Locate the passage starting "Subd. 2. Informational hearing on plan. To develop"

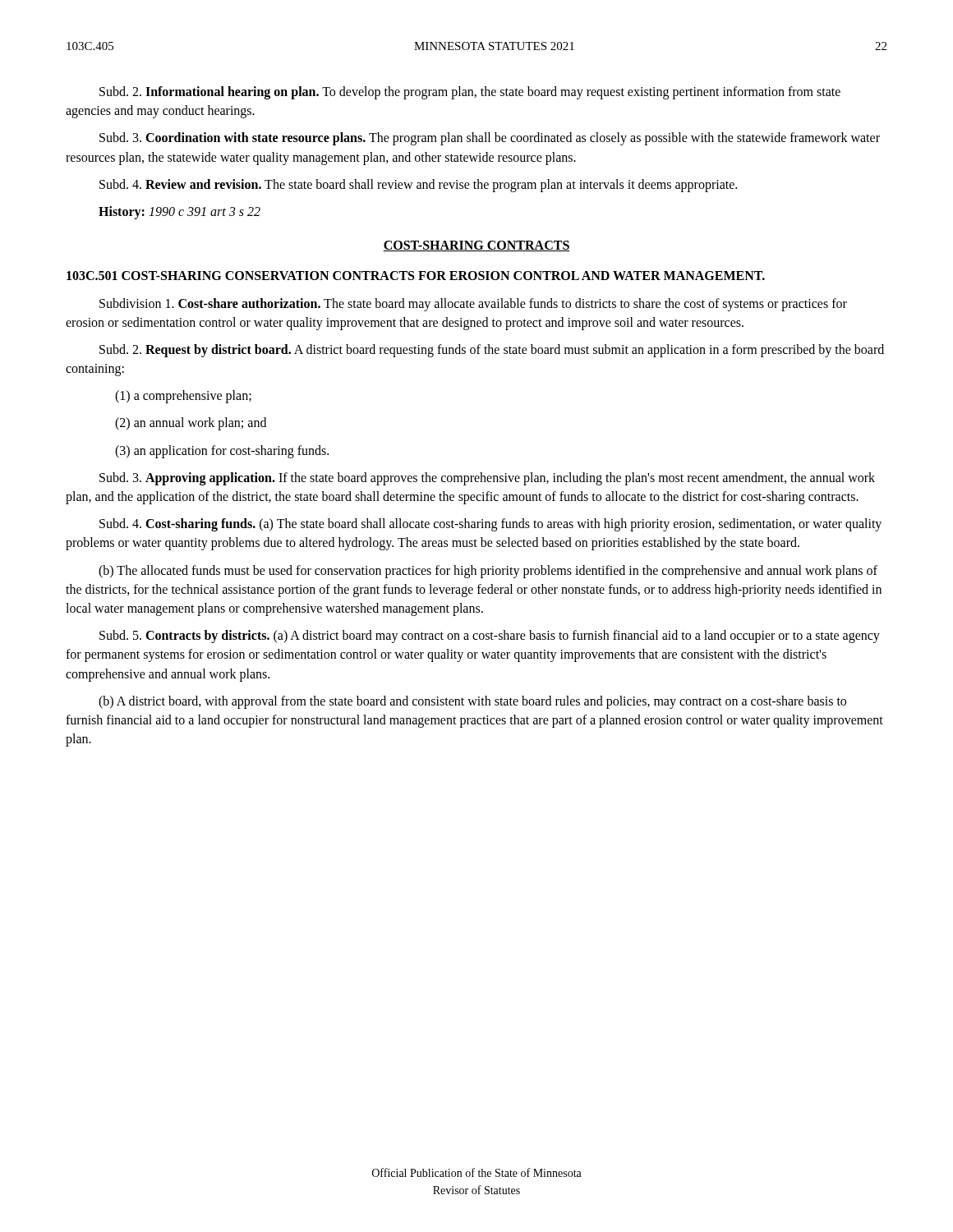click(x=476, y=101)
